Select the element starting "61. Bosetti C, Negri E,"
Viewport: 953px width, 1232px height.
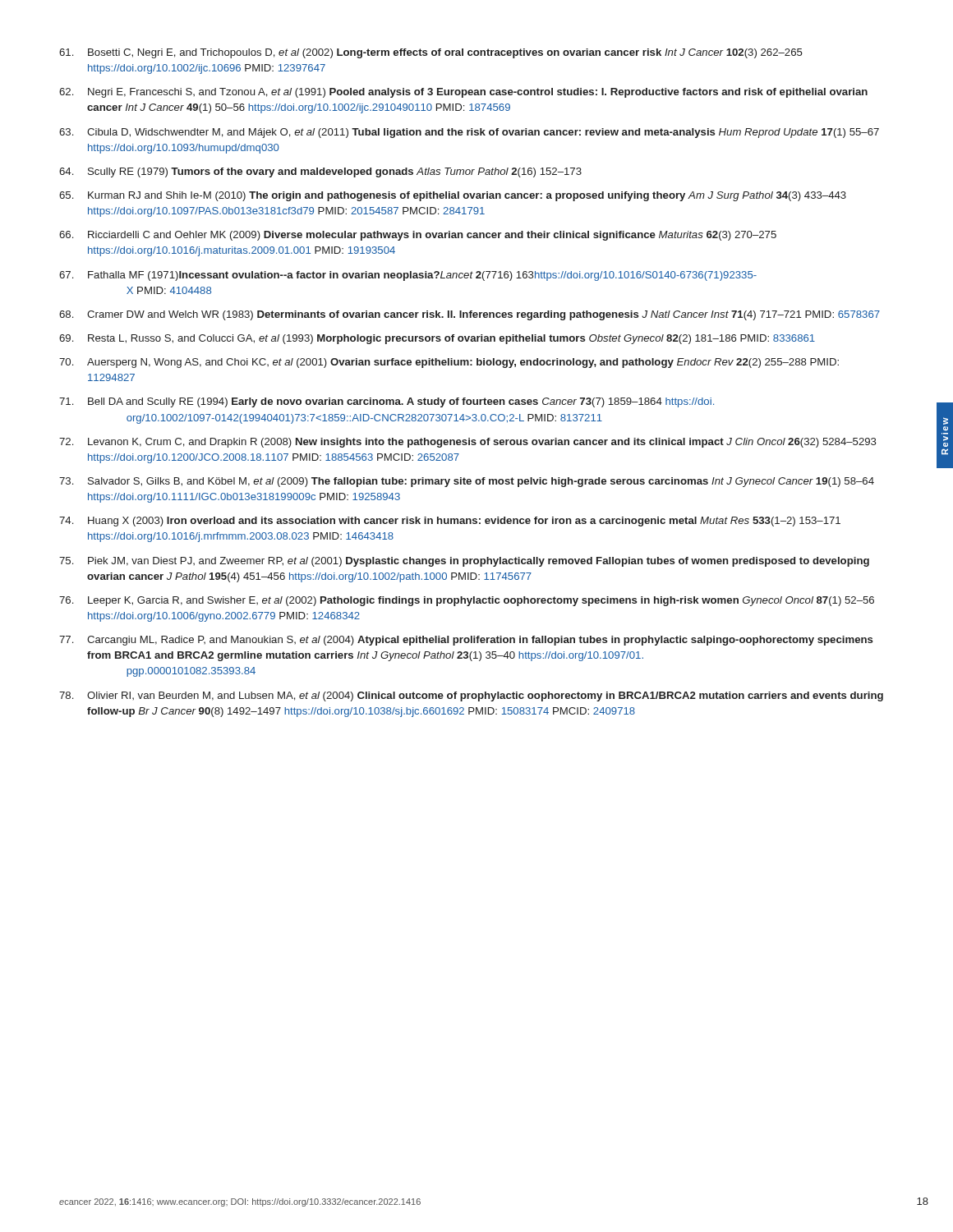[x=473, y=60]
